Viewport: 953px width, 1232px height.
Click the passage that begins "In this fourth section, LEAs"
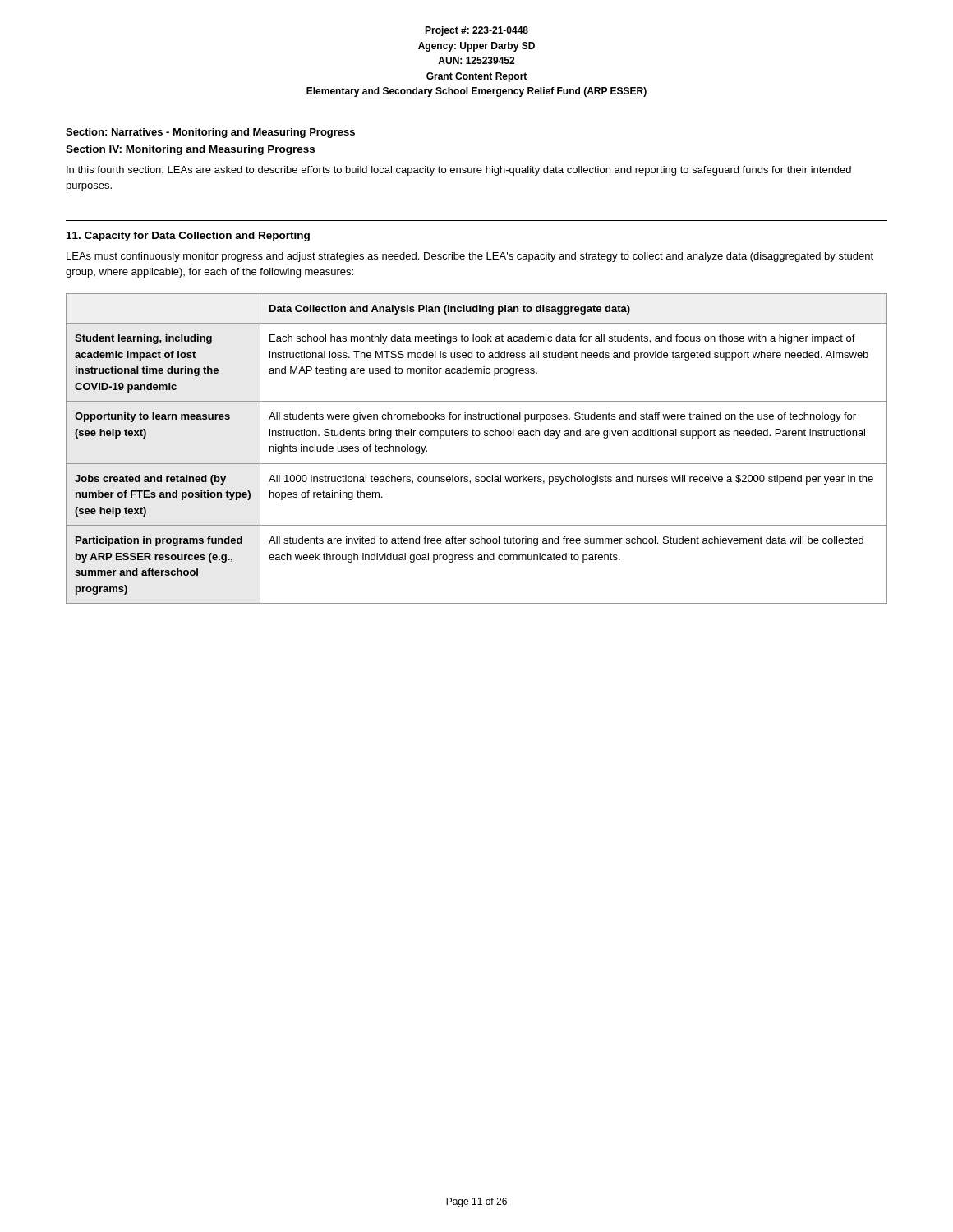[459, 178]
